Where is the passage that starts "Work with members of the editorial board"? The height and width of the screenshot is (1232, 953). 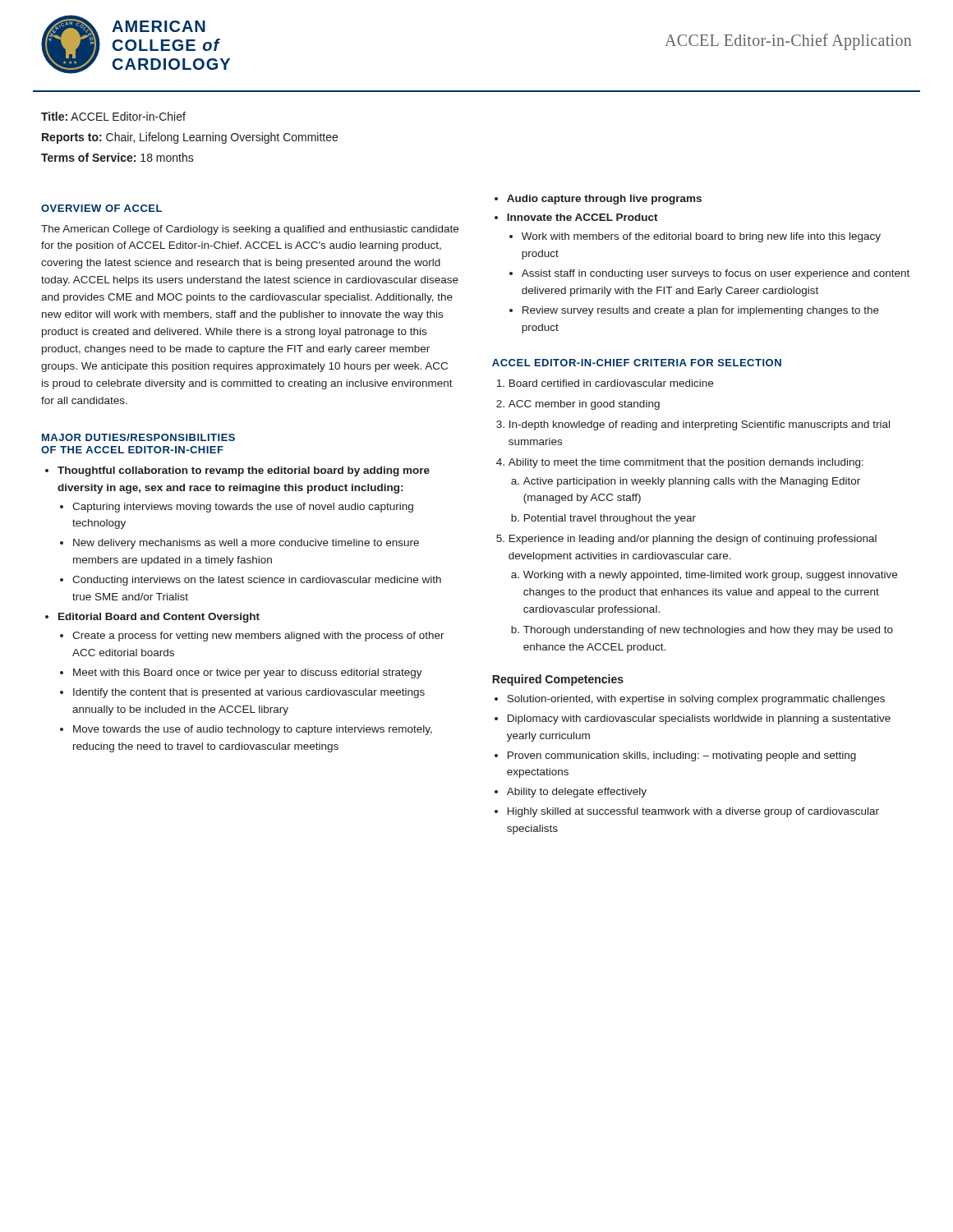click(716, 246)
